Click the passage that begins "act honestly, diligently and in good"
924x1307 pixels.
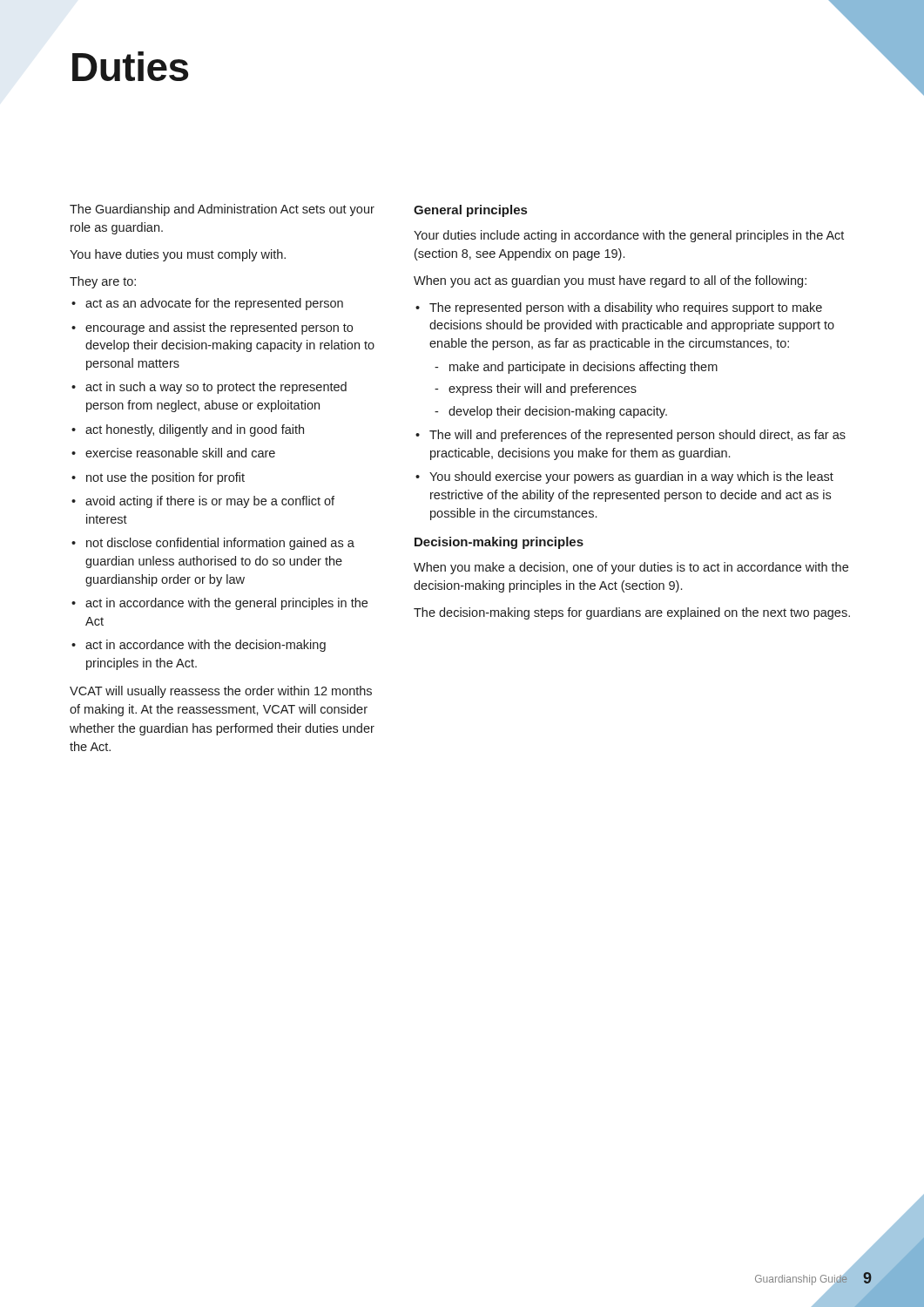coord(195,429)
